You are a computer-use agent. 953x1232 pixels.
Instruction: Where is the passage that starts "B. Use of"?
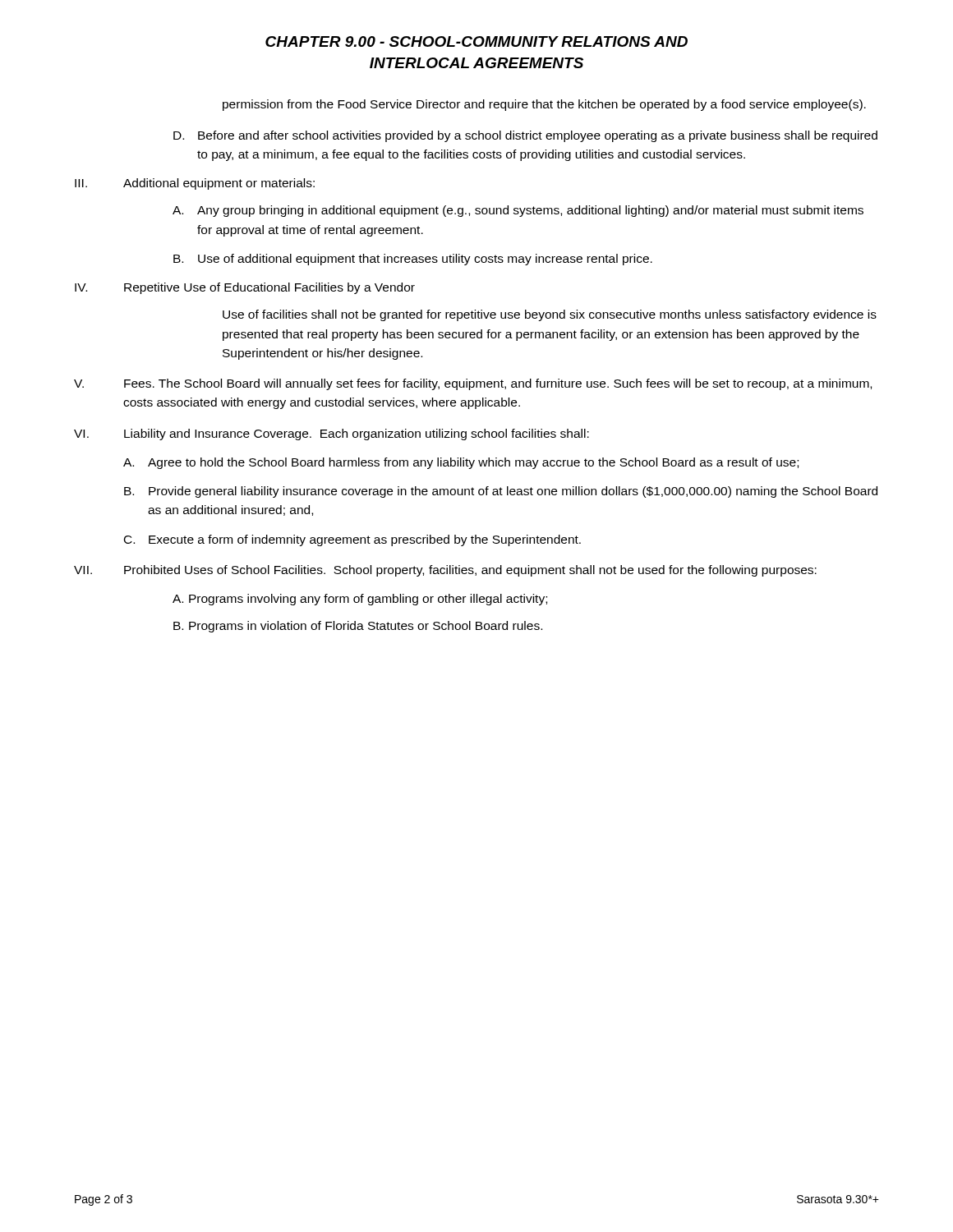(526, 258)
